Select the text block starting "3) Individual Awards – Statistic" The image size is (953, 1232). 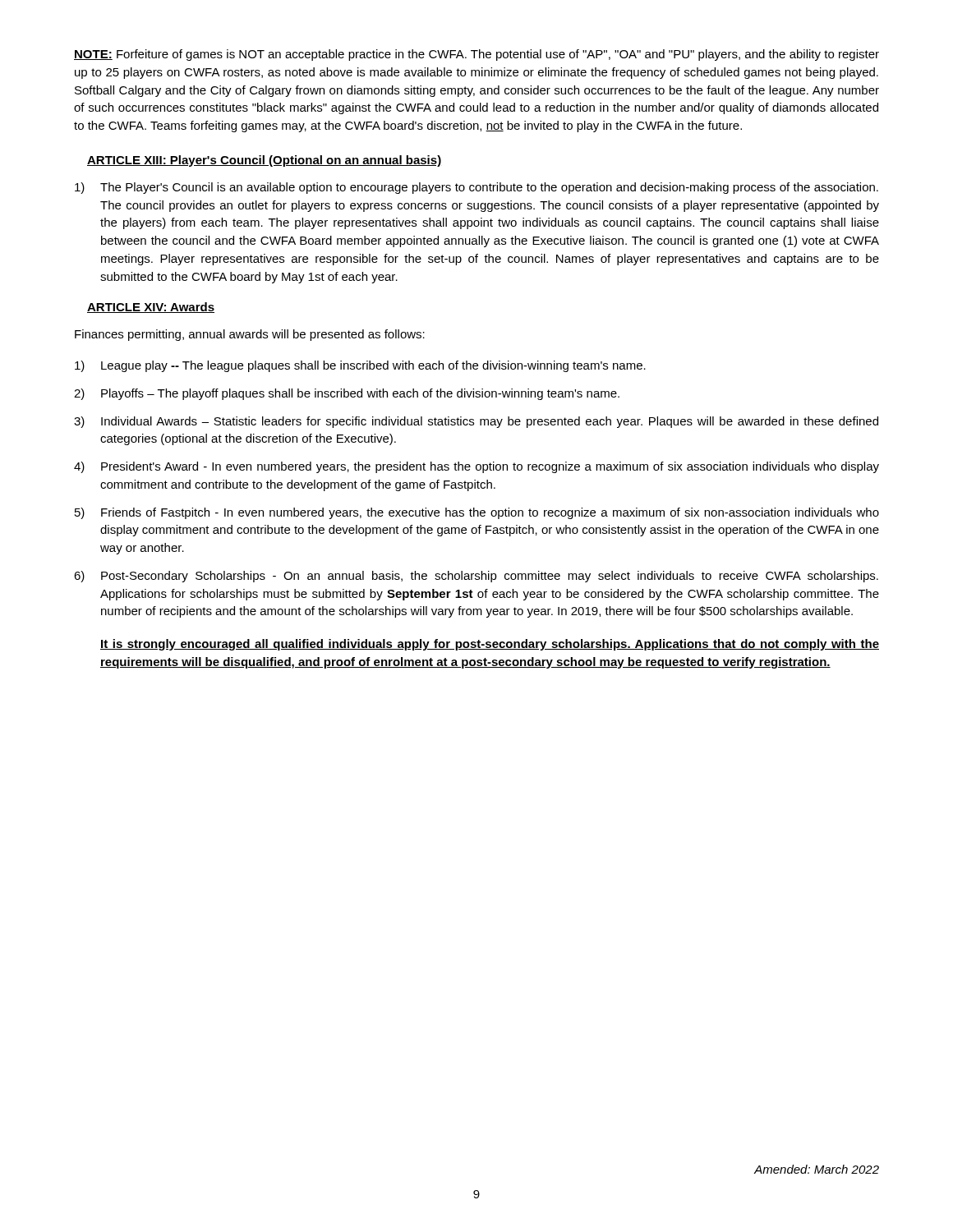click(x=476, y=430)
